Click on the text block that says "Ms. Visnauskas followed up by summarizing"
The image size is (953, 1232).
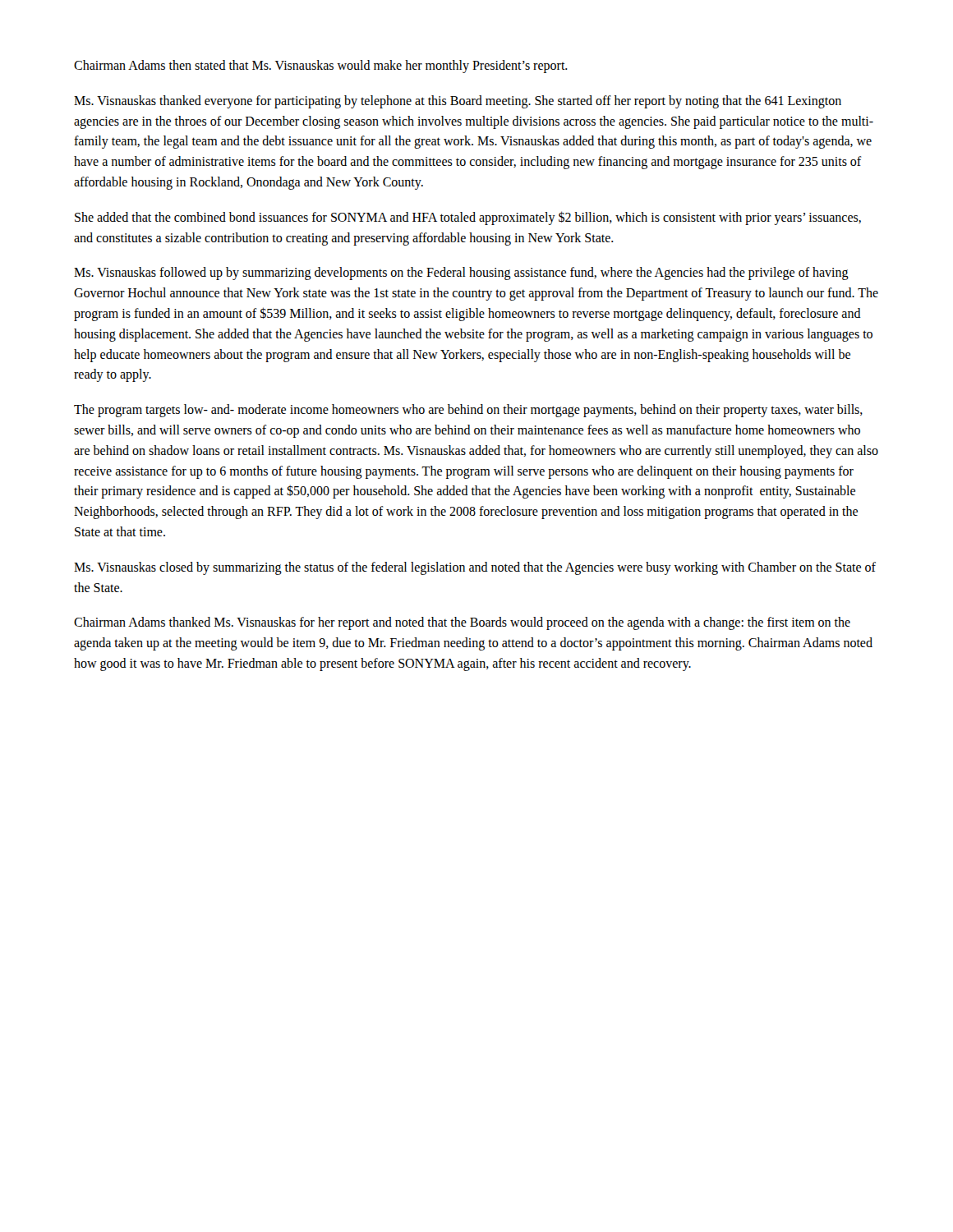(476, 324)
